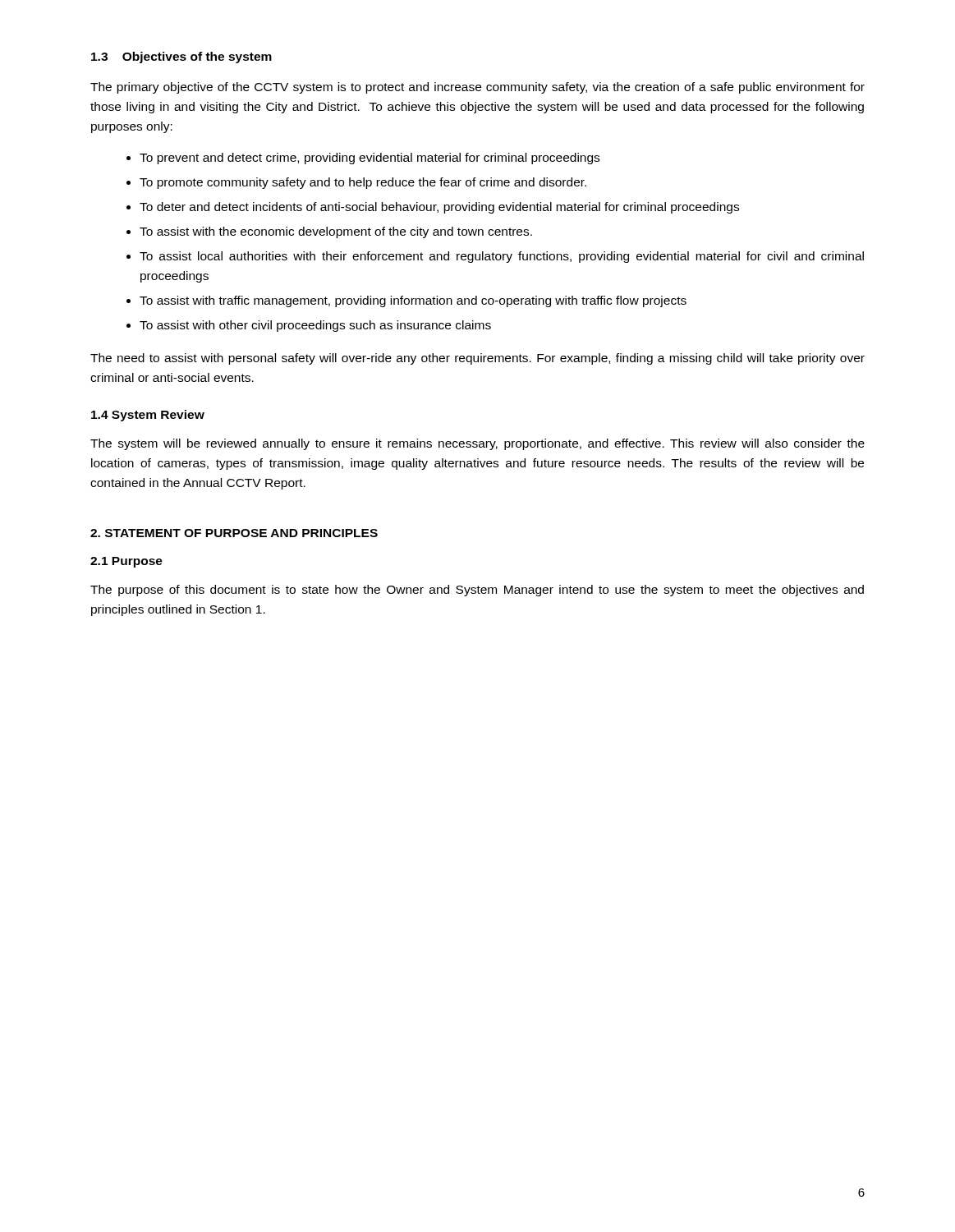The width and height of the screenshot is (955, 1232).
Task: Select the passage starting "The primary objective of the CCTV system"
Action: tap(478, 106)
